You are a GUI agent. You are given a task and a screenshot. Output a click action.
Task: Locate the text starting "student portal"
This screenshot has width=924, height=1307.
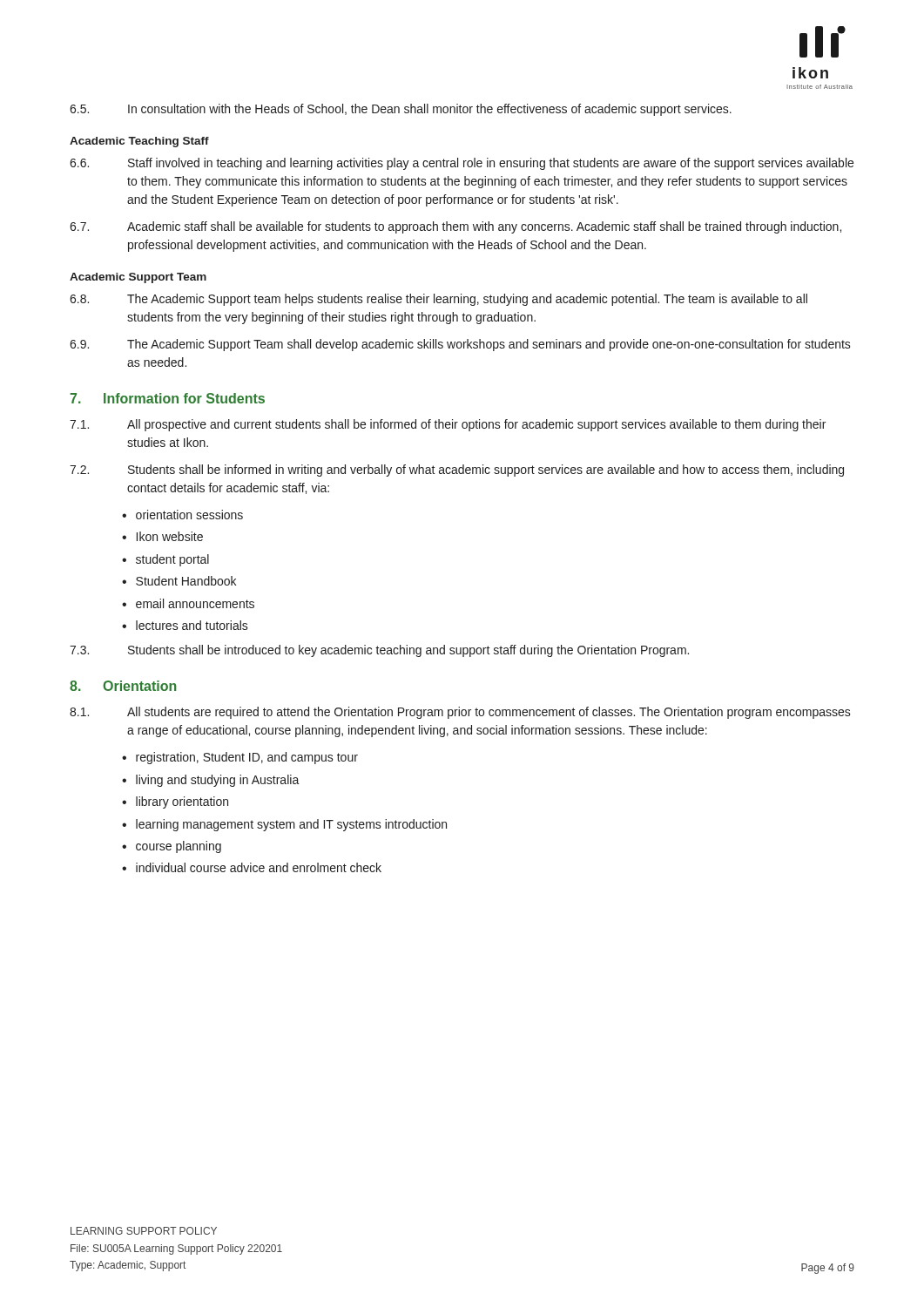point(172,559)
